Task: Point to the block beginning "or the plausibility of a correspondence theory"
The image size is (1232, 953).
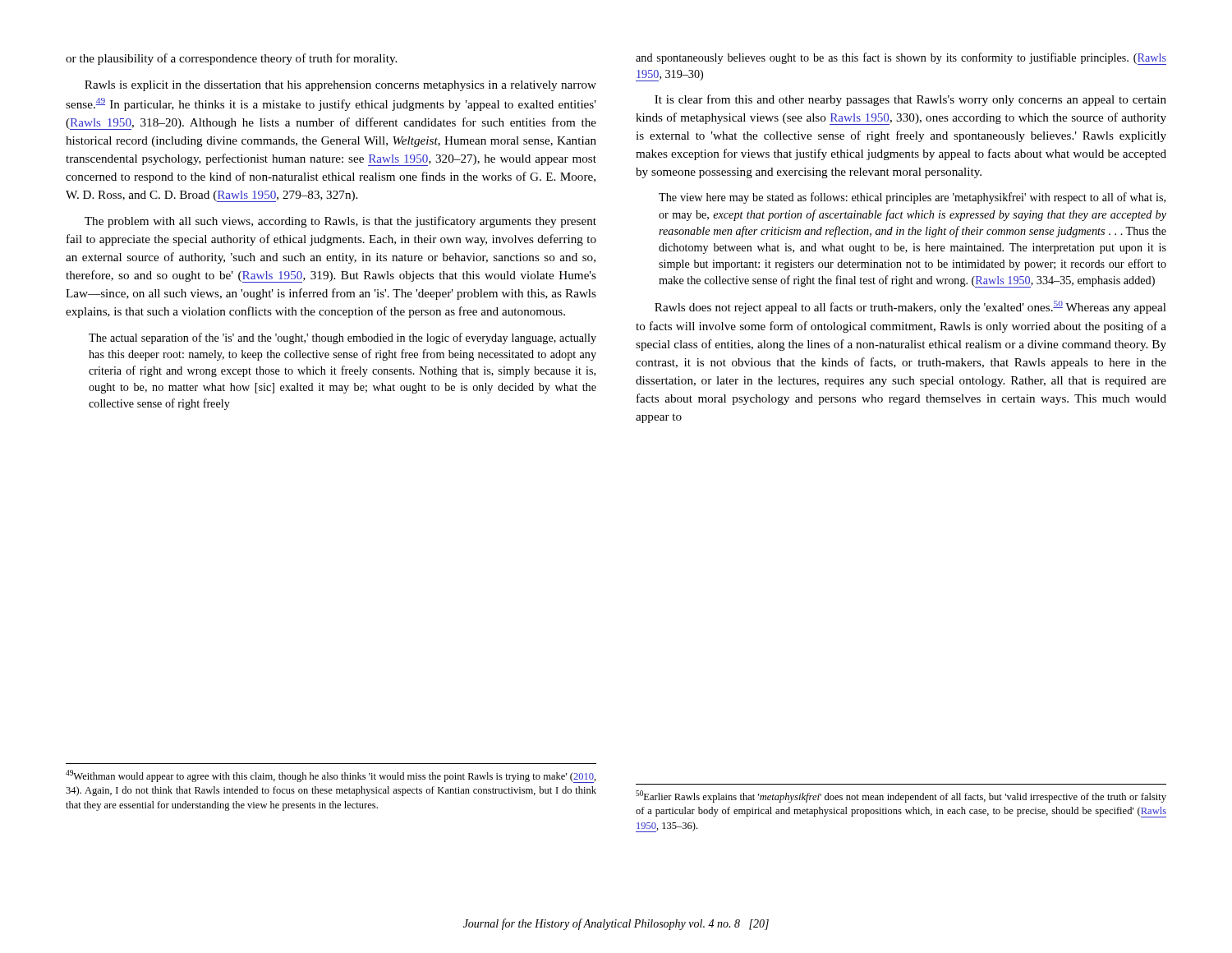Action: (x=331, y=185)
